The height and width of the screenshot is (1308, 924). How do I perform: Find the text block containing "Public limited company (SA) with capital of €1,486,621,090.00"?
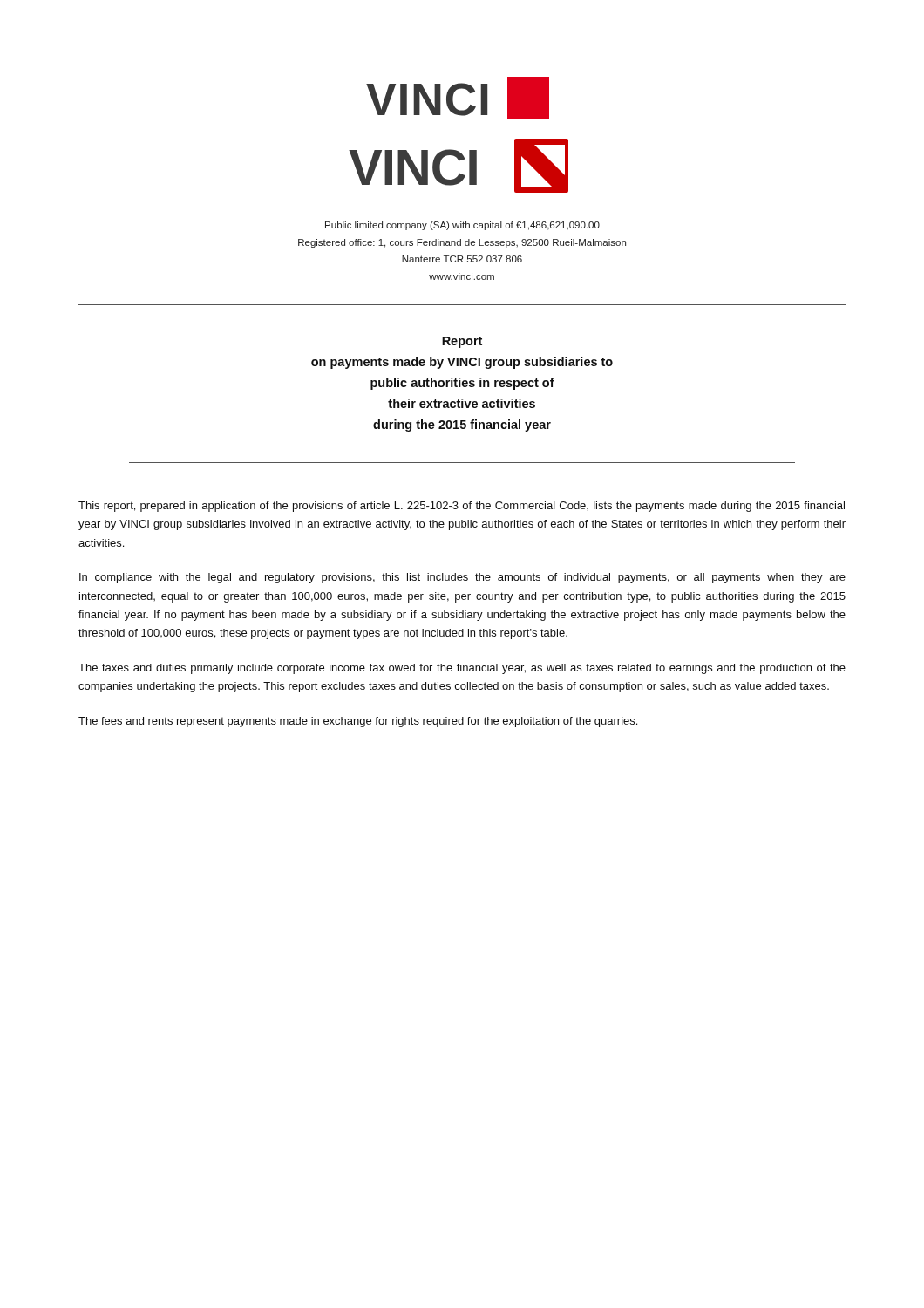(x=462, y=251)
